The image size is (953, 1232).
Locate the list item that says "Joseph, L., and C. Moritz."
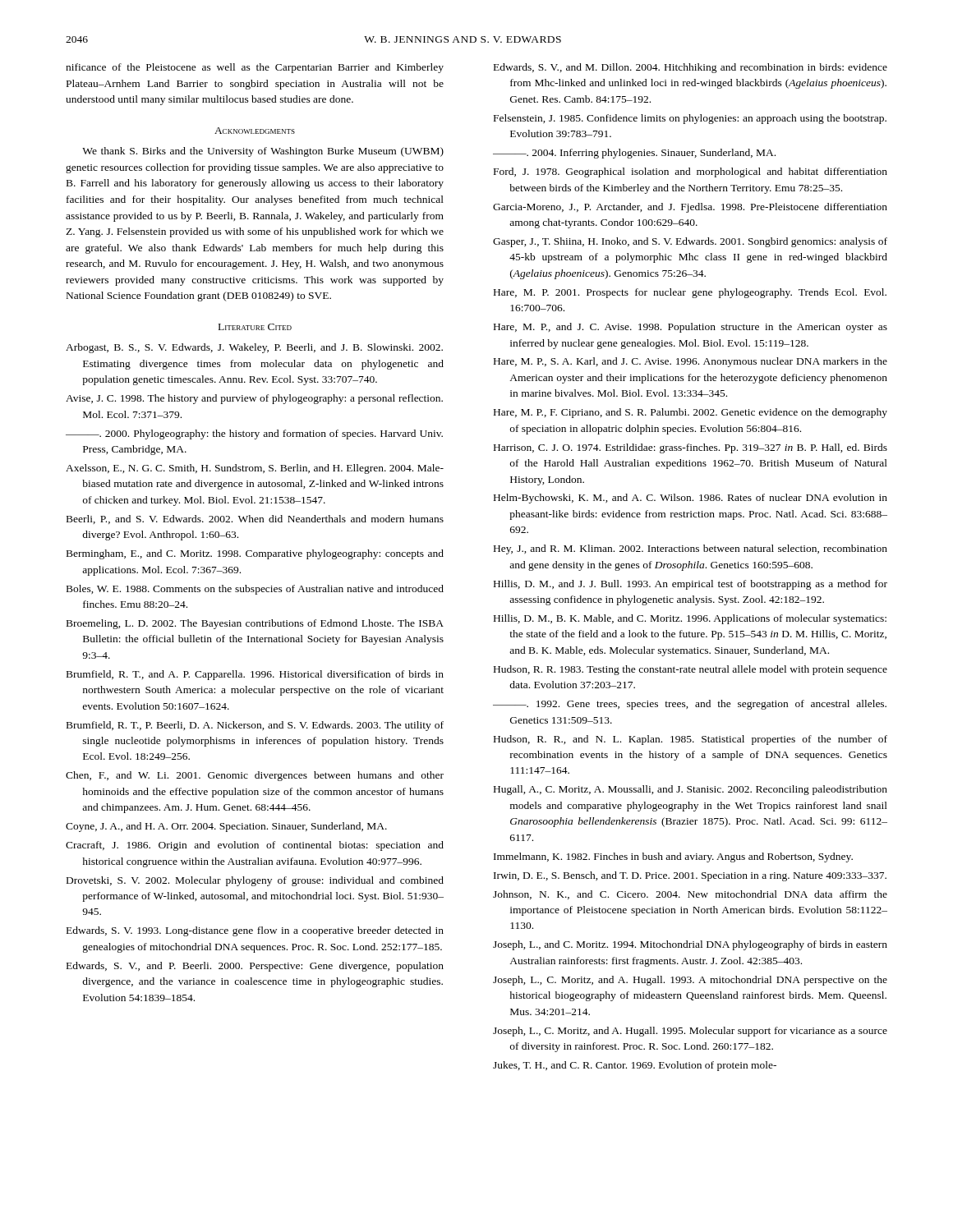click(690, 952)
